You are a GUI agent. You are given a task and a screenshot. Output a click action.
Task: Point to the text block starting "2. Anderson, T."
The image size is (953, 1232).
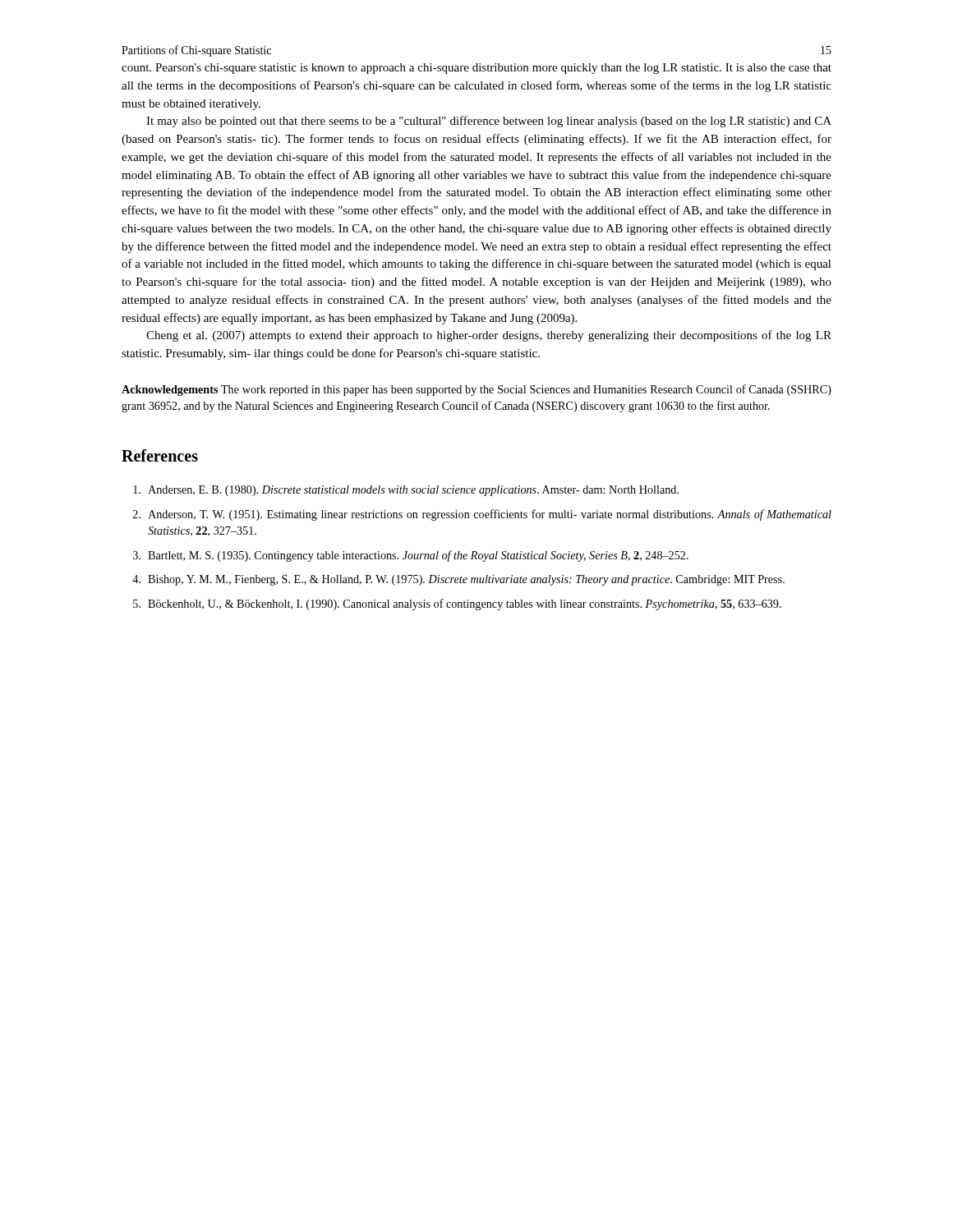click(x=476, y=522)
